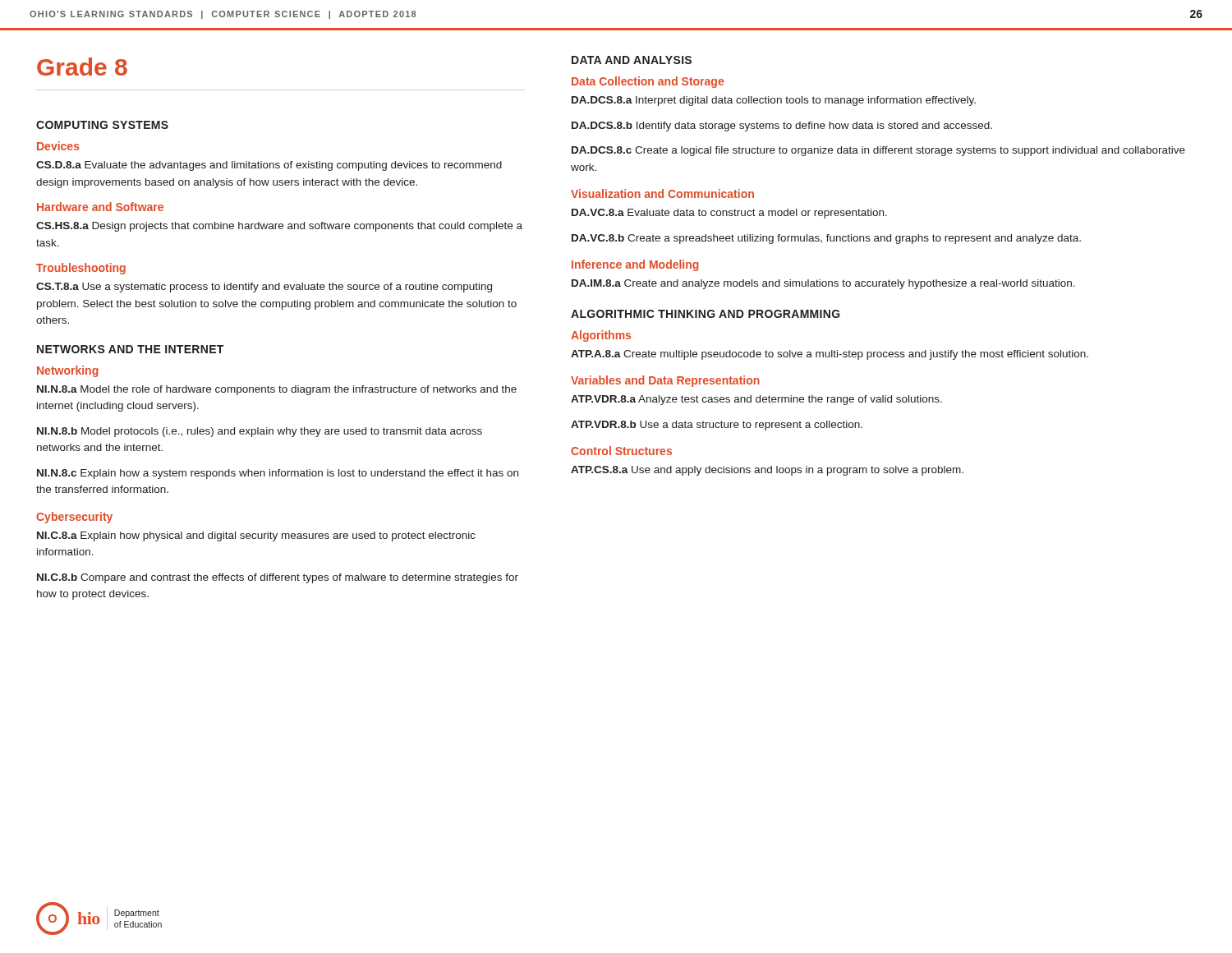The image size is (1232, 953).
Task: Click where it says "NETWORKS AND THE INTERNET"
Action: 130,349
